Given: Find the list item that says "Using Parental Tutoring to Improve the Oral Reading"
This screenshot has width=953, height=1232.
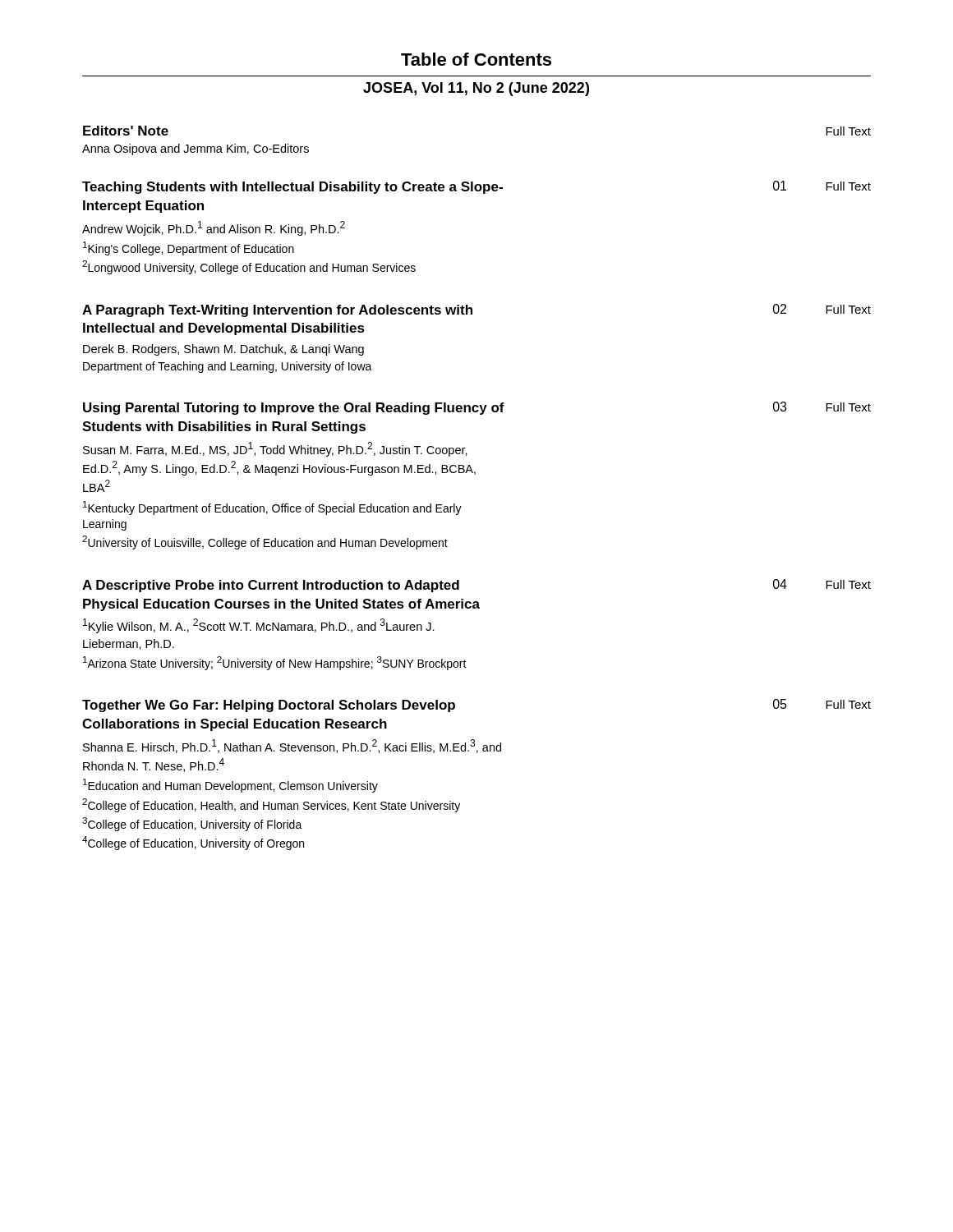Looking at the screenshot, I should pyautogui.click(x=476, y=475).
